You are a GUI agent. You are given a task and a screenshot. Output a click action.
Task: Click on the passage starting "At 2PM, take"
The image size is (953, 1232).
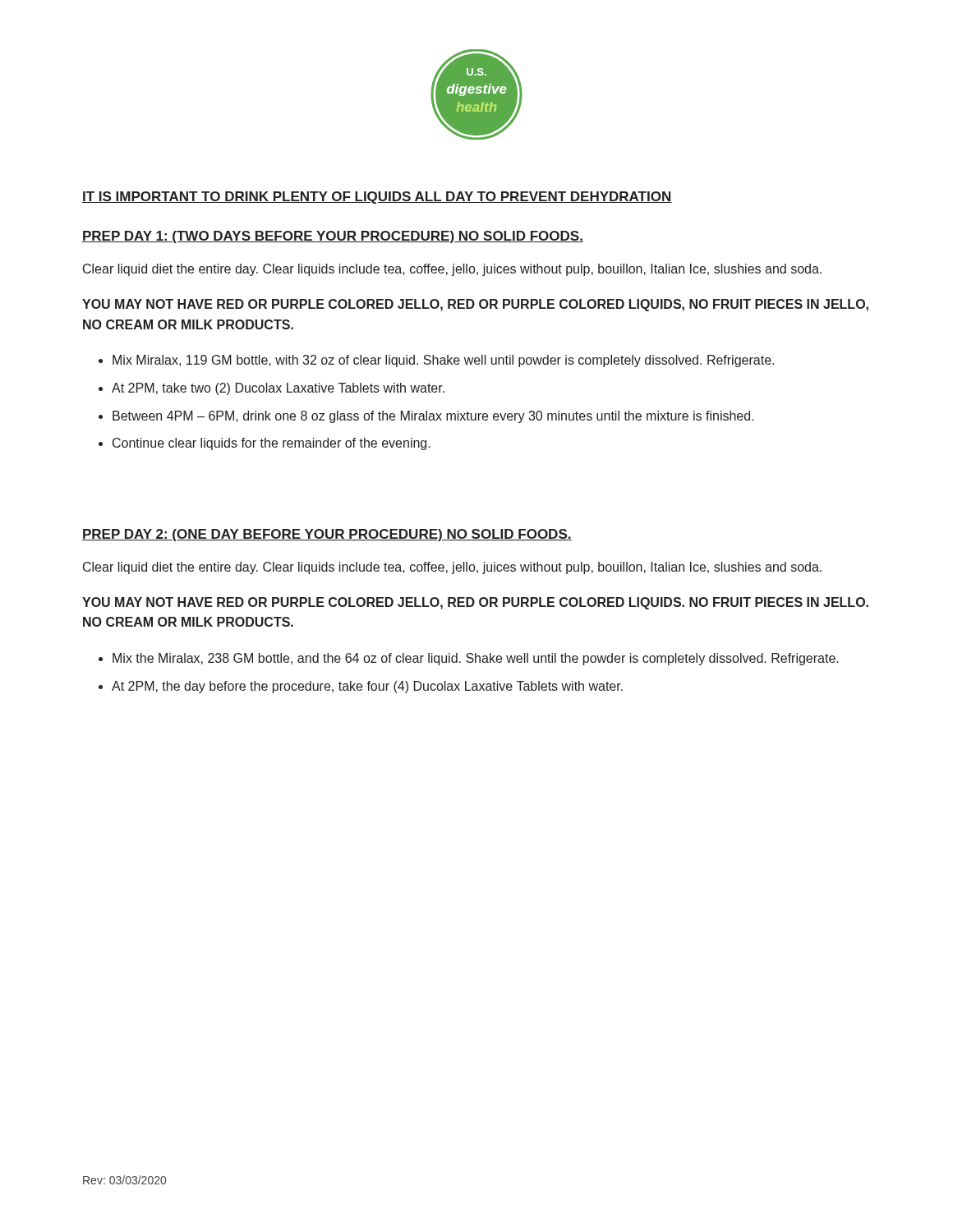click(x=279, y=388)
